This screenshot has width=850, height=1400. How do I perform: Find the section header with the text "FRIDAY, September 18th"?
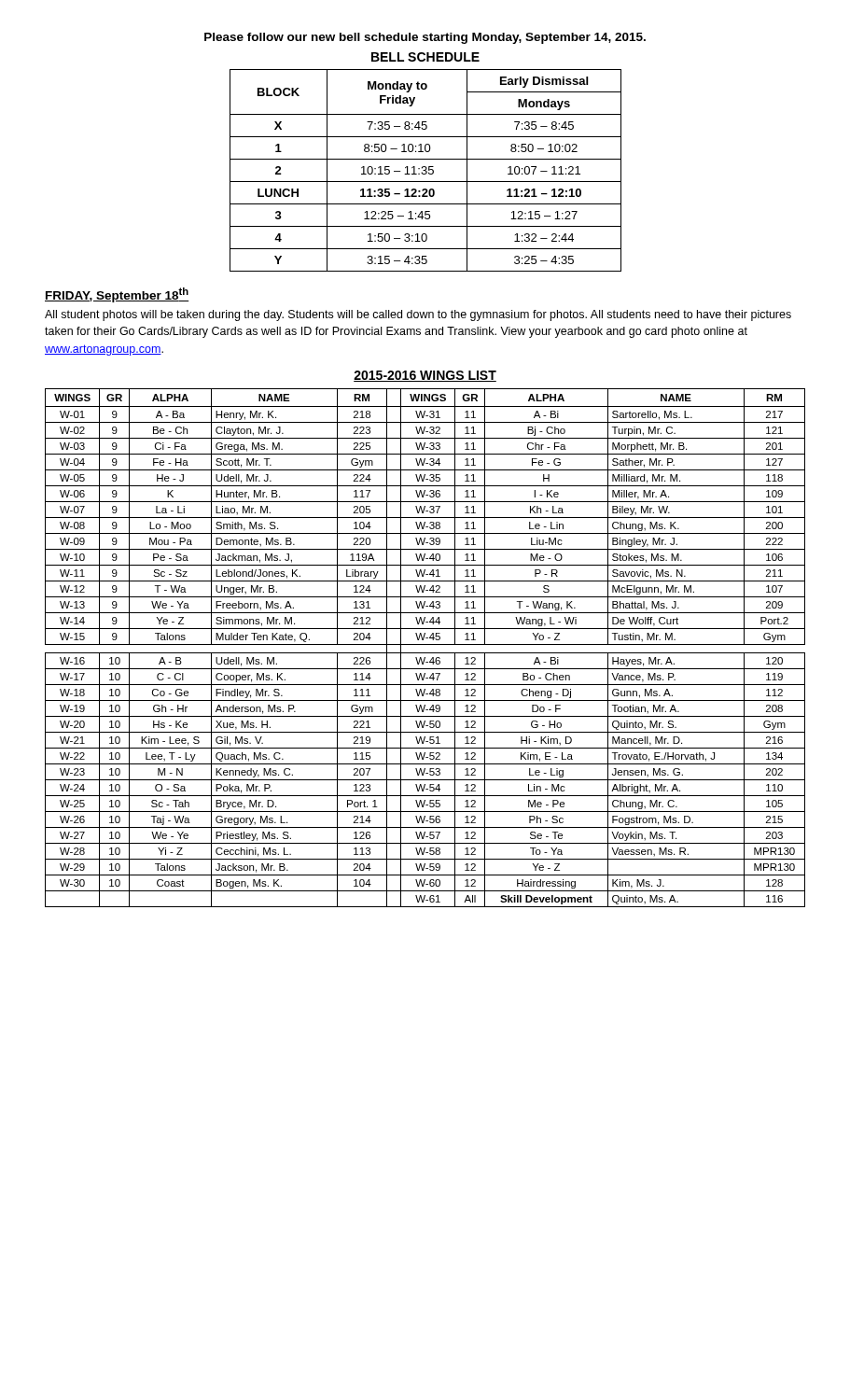(117, 295)
